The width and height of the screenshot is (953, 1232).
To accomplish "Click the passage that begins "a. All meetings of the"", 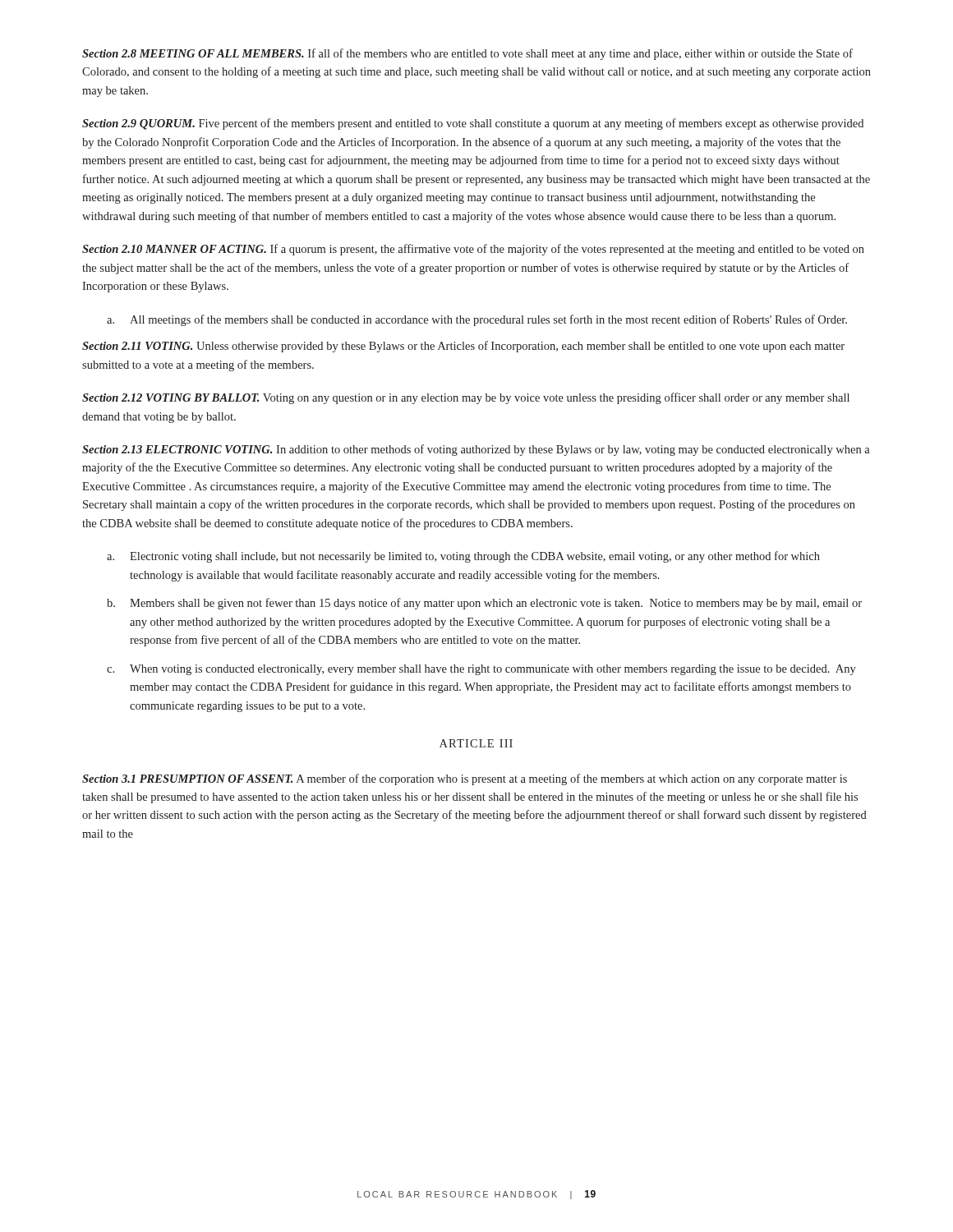I will [x=489, y=319].
